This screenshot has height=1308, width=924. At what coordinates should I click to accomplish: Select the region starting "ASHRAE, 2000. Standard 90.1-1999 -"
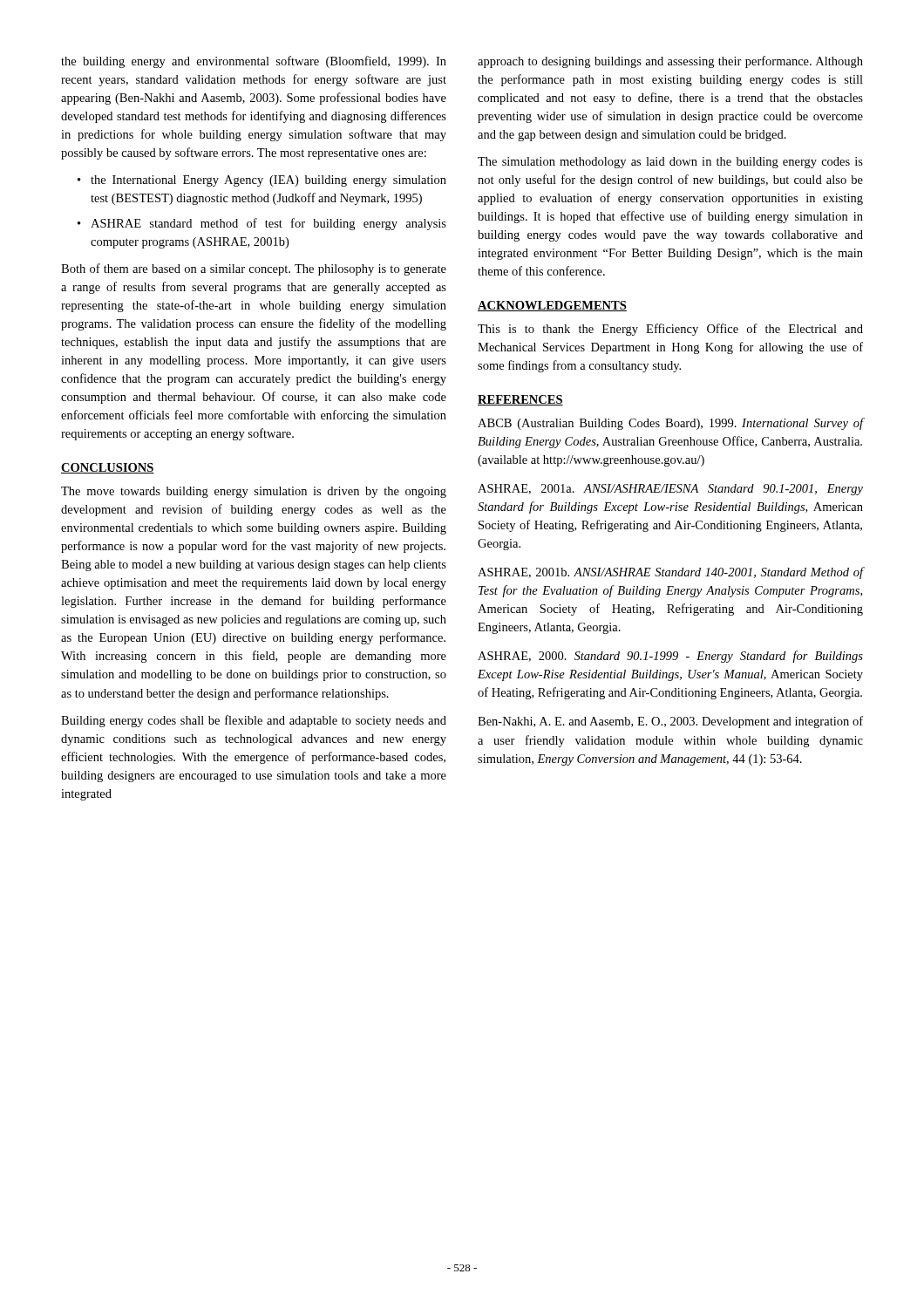click(670, 675)
